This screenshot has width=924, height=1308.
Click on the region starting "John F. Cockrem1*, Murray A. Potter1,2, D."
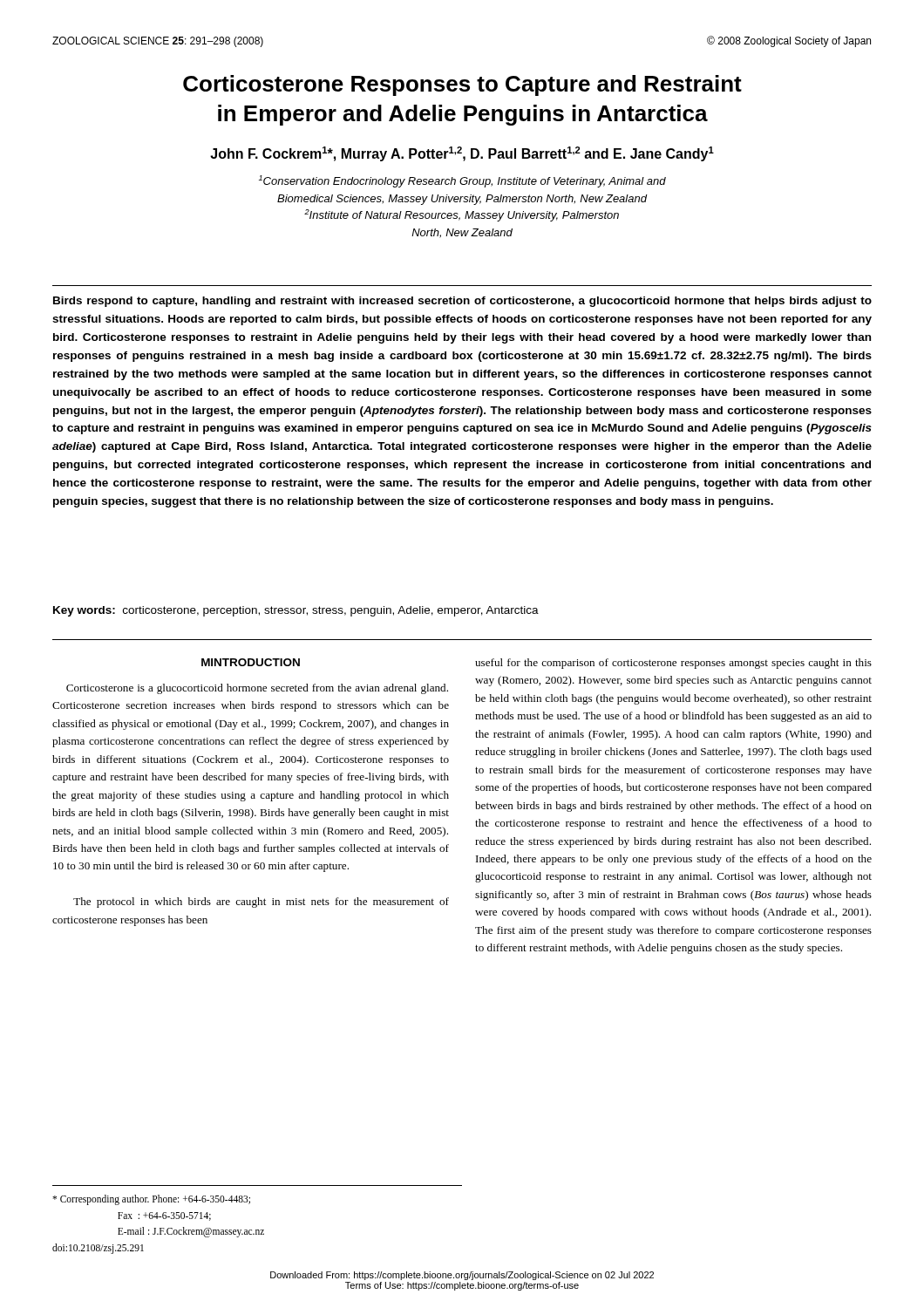(x=462, y=153)
